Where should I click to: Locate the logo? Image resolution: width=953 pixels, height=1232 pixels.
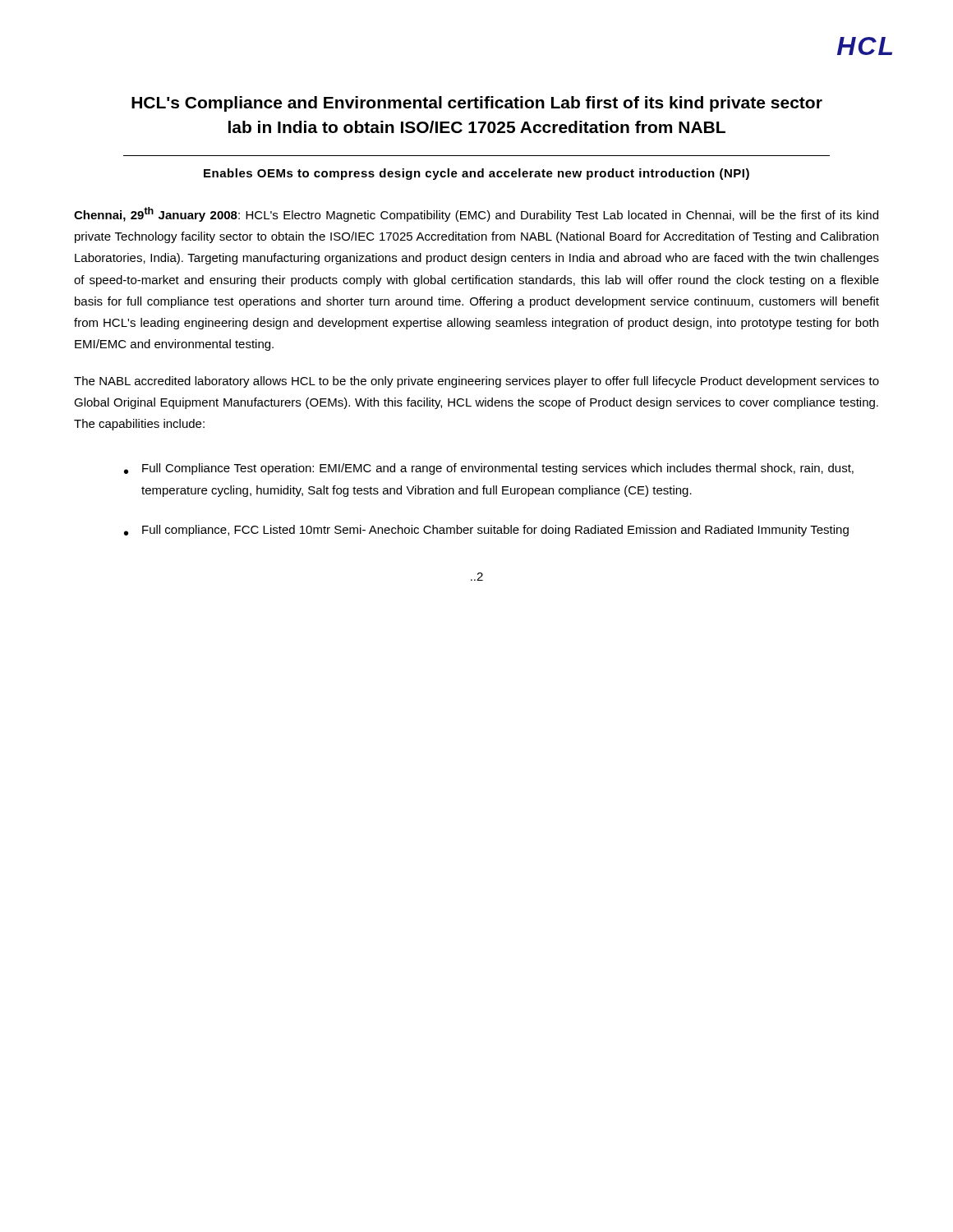tap(866, 46)
